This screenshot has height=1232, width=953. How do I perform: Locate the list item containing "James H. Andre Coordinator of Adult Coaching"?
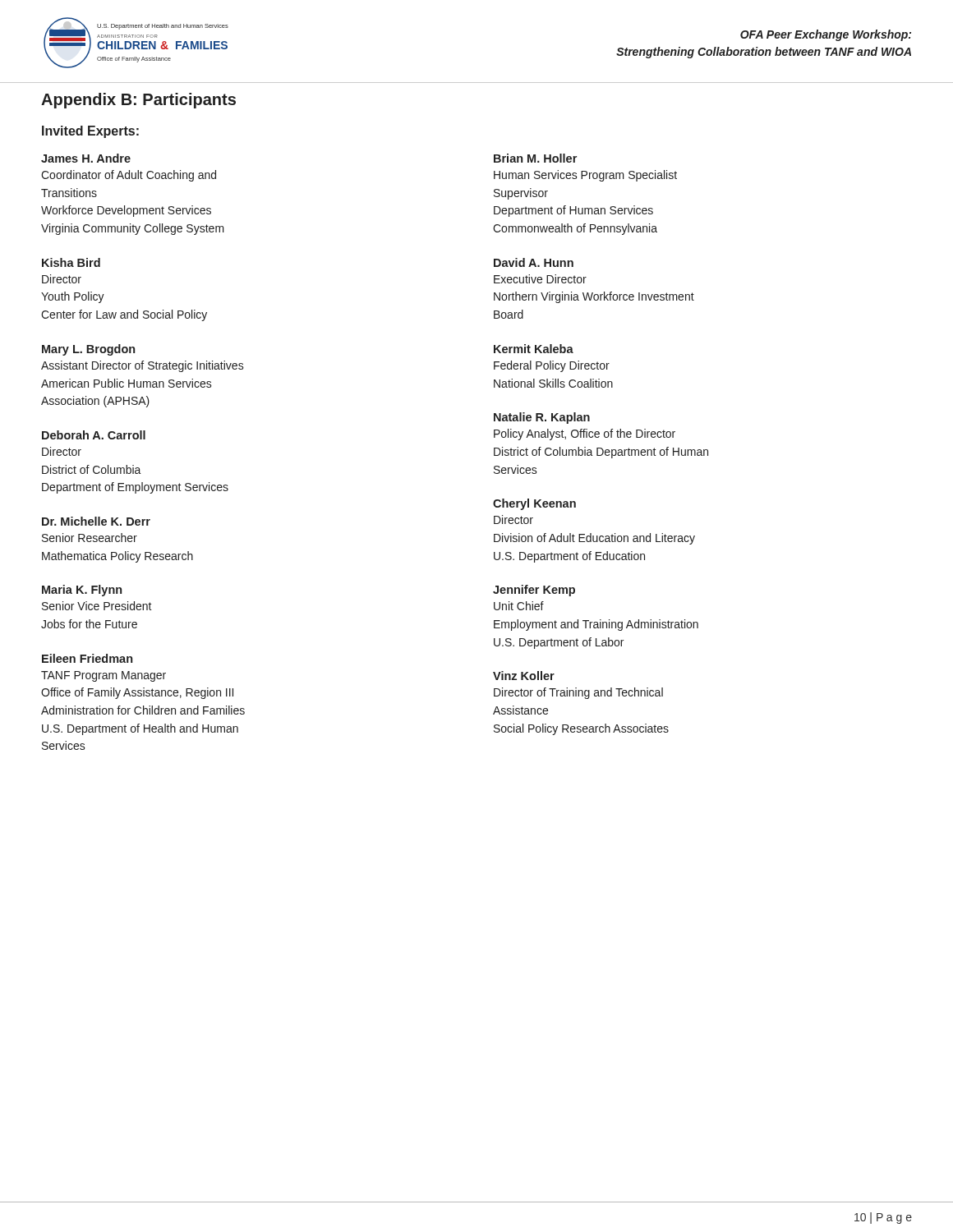(86, 158)
